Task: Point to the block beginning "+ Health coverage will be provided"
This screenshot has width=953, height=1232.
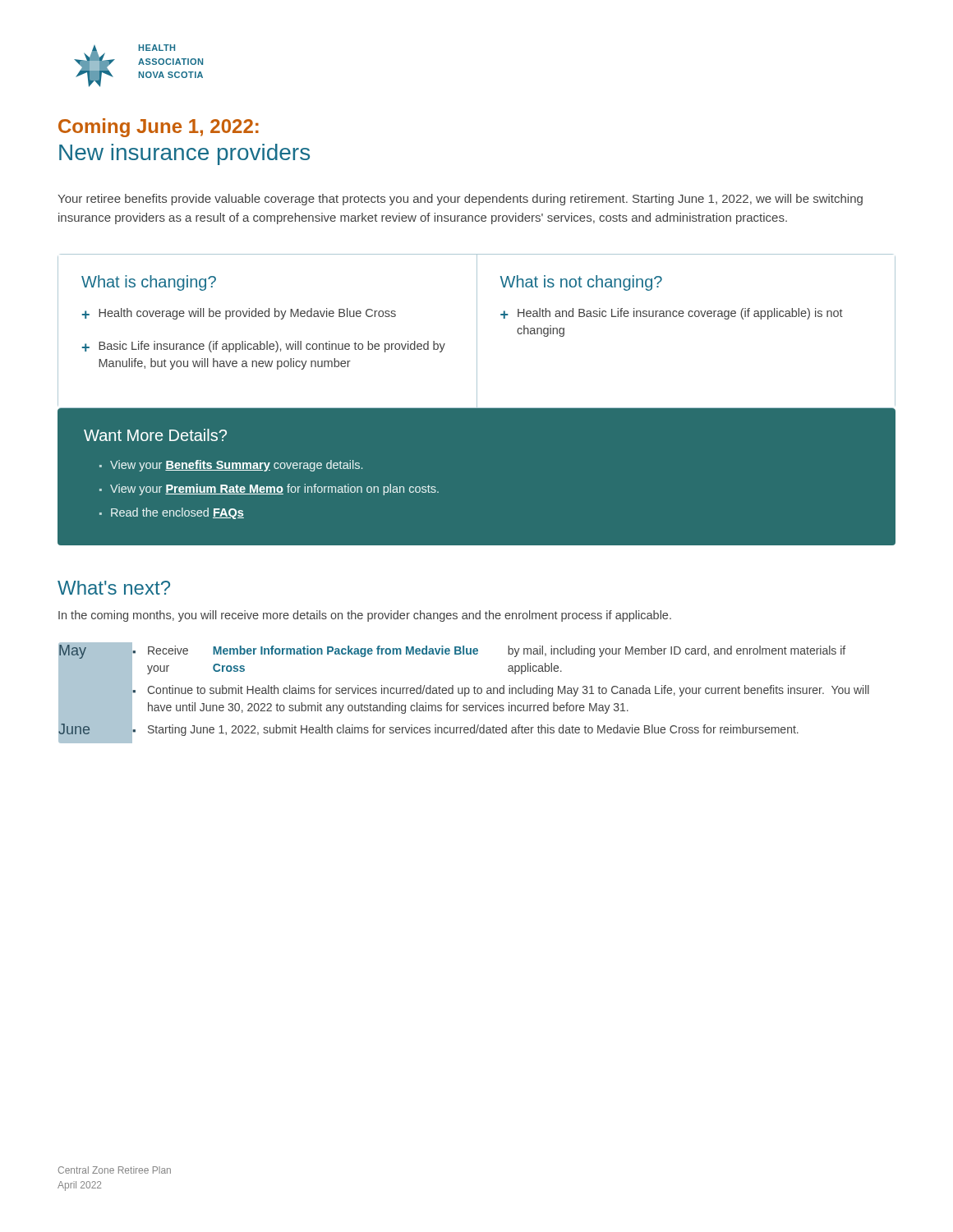Action: tap(239, 315)
